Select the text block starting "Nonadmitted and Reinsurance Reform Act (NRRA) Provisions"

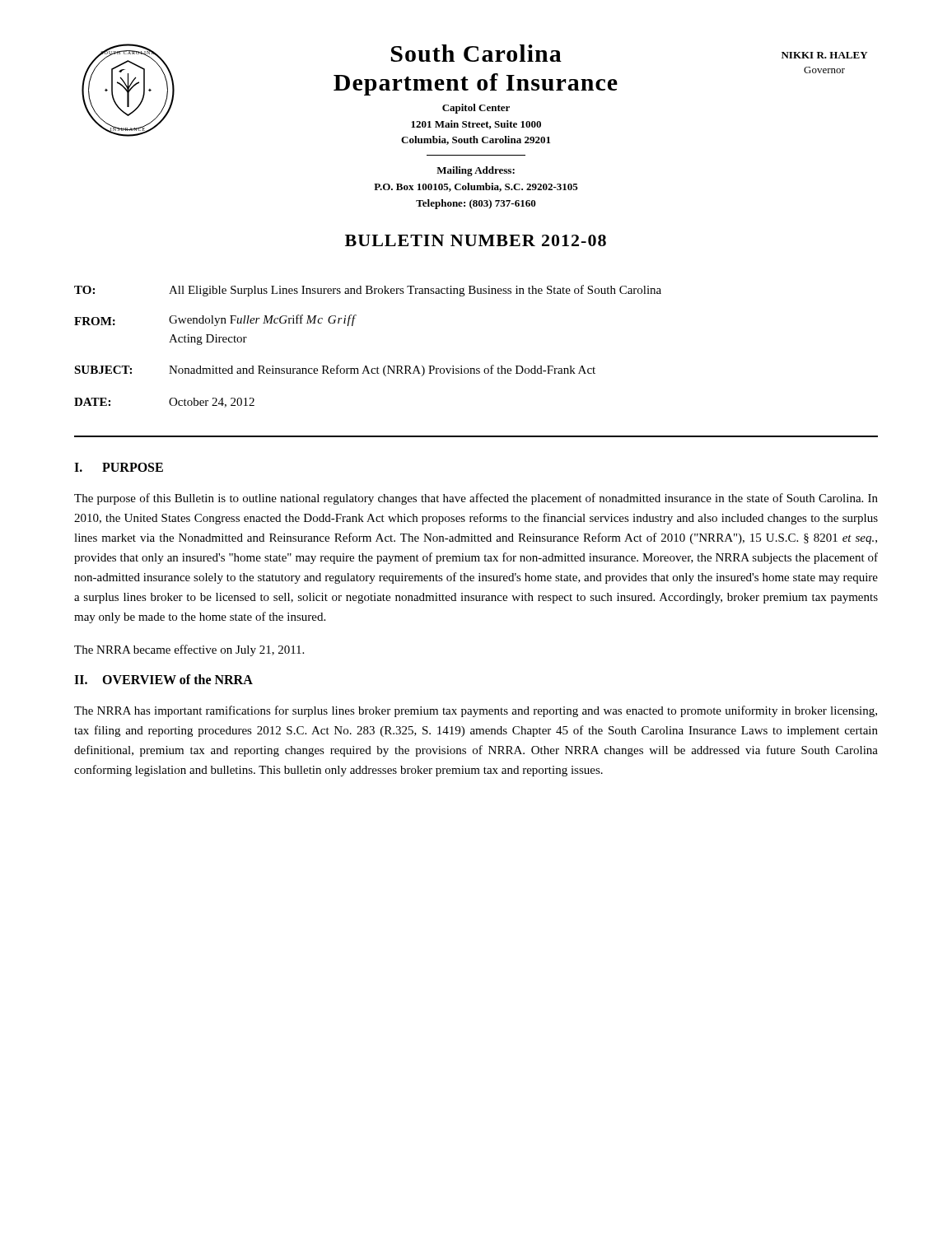coord(382,370)
